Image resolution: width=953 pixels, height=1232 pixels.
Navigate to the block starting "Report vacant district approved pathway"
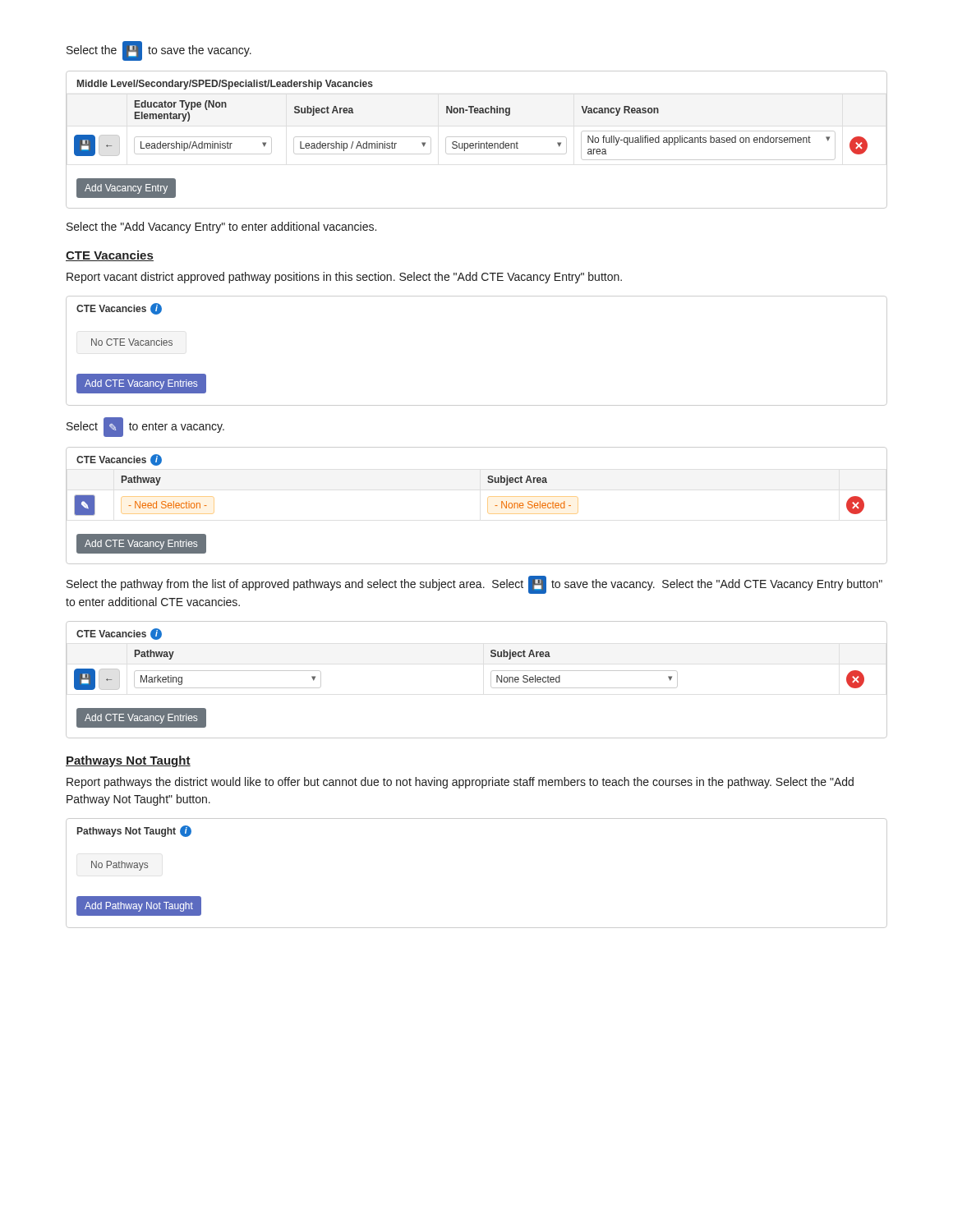pos(344,277)
